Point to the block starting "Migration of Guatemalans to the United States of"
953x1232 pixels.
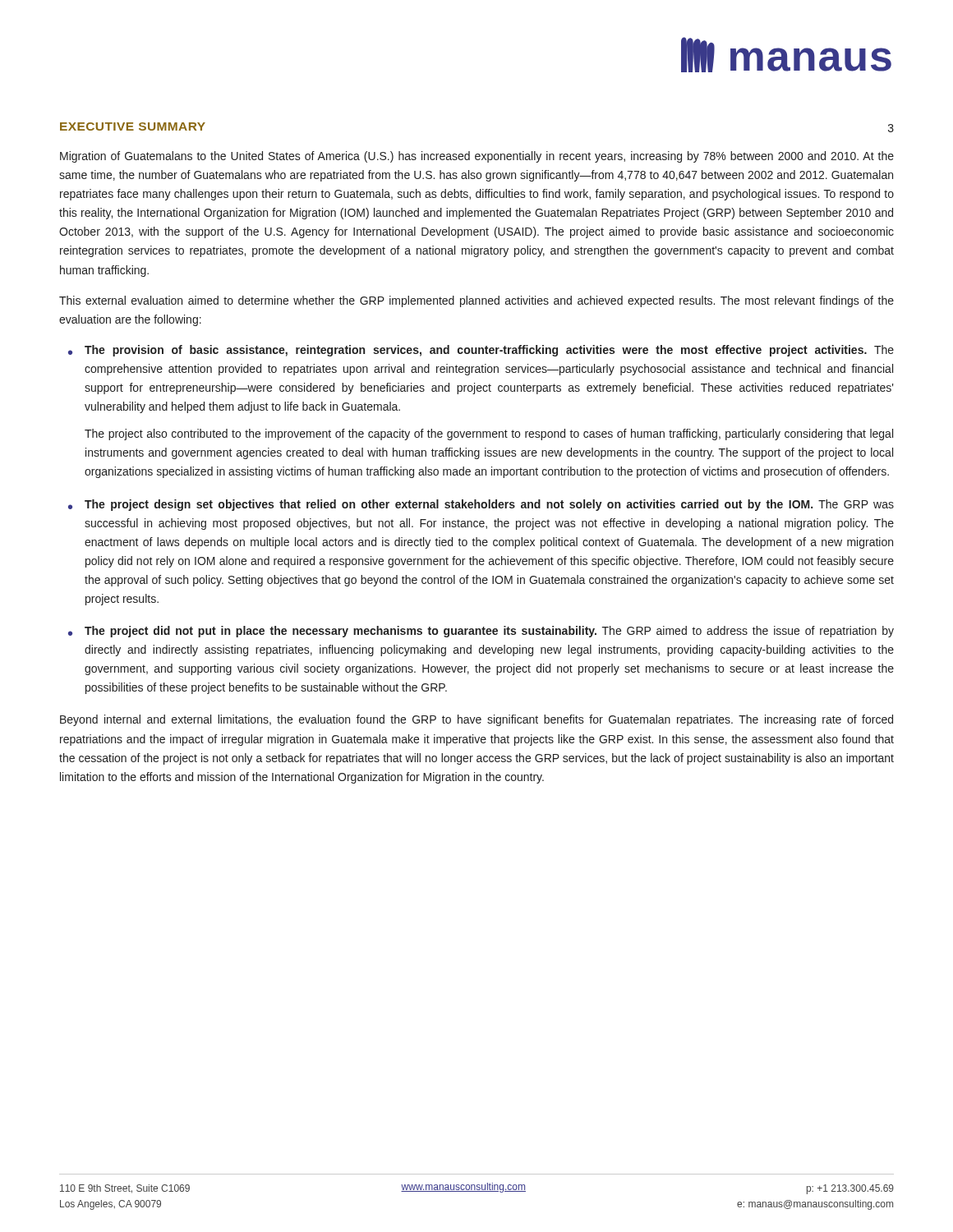(476, 213)
